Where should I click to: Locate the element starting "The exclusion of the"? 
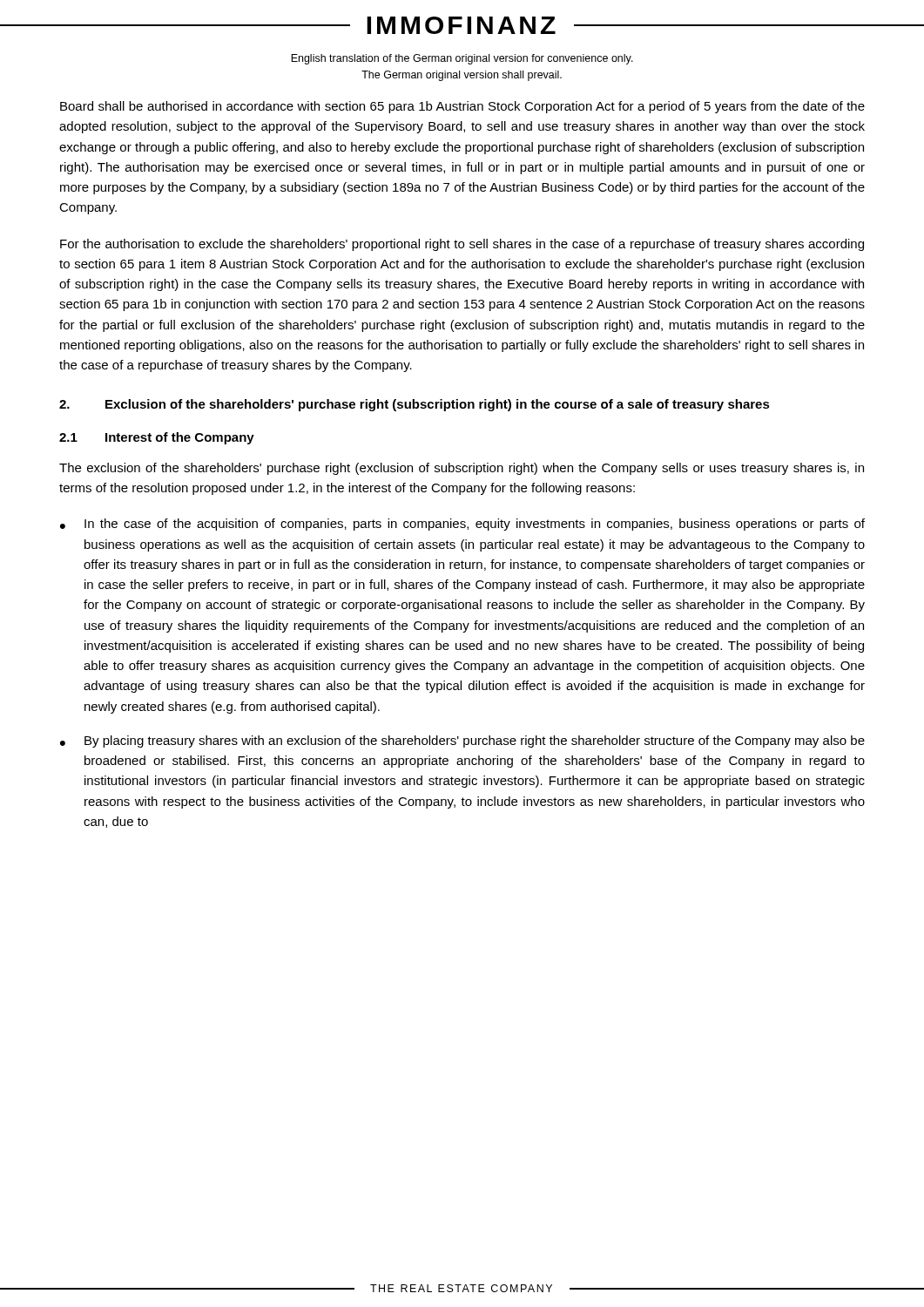(x=462, y=477)
